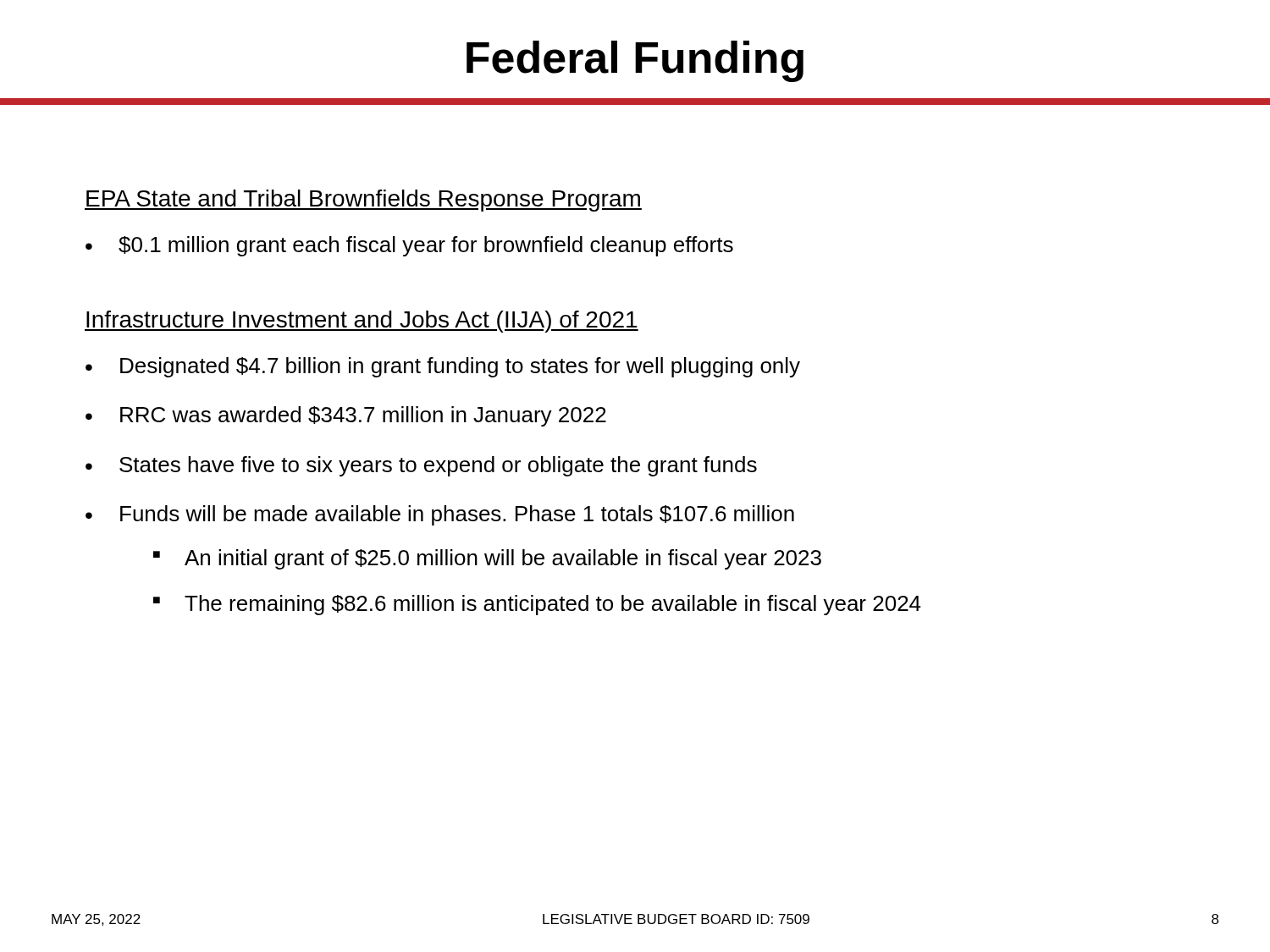Click on the list item that says "• $0.1 million grant each fiscal year"
1270x952 pixels.
coord(635,247)
